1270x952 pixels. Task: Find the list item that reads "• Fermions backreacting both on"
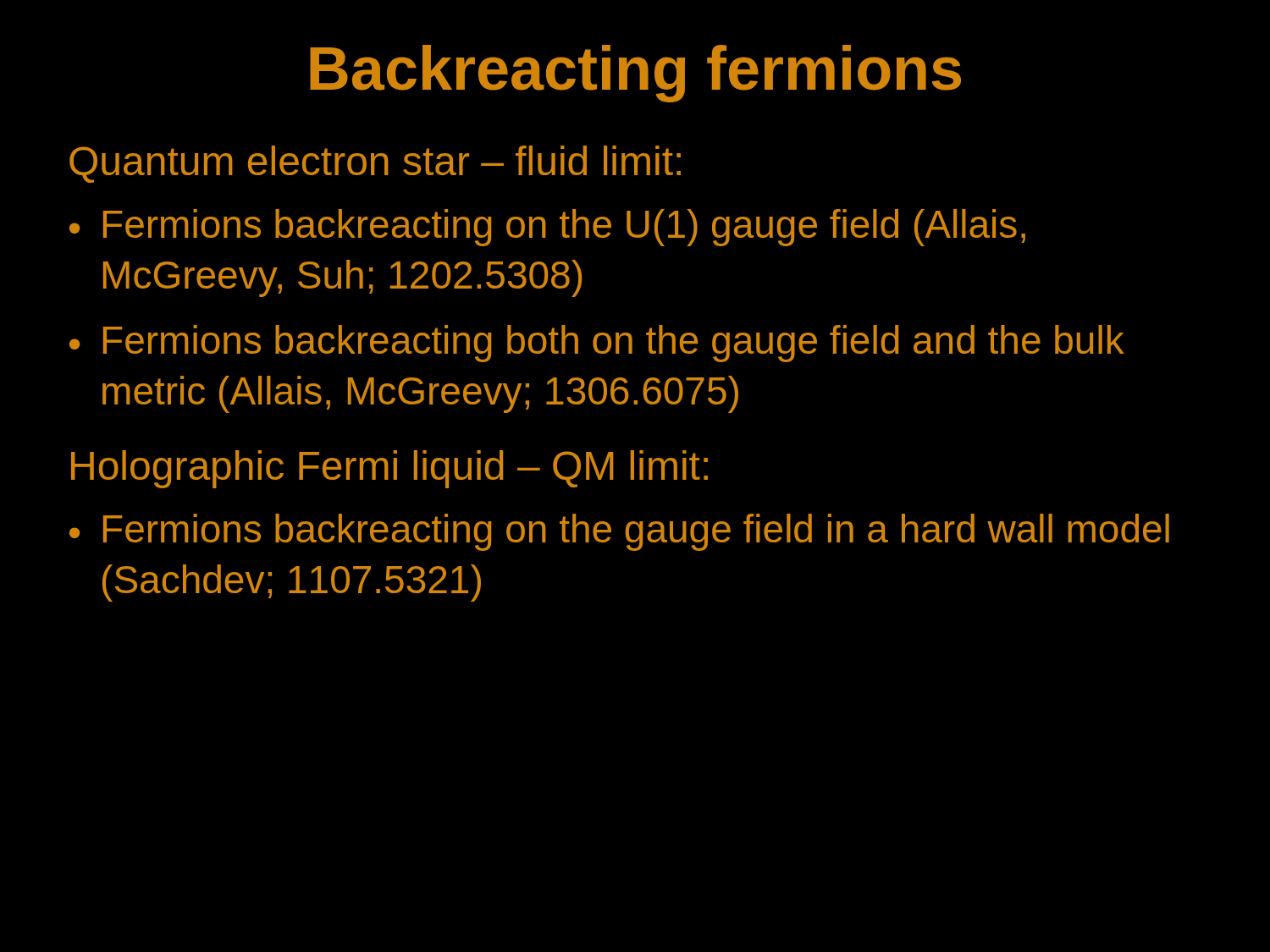pos(635,367)
